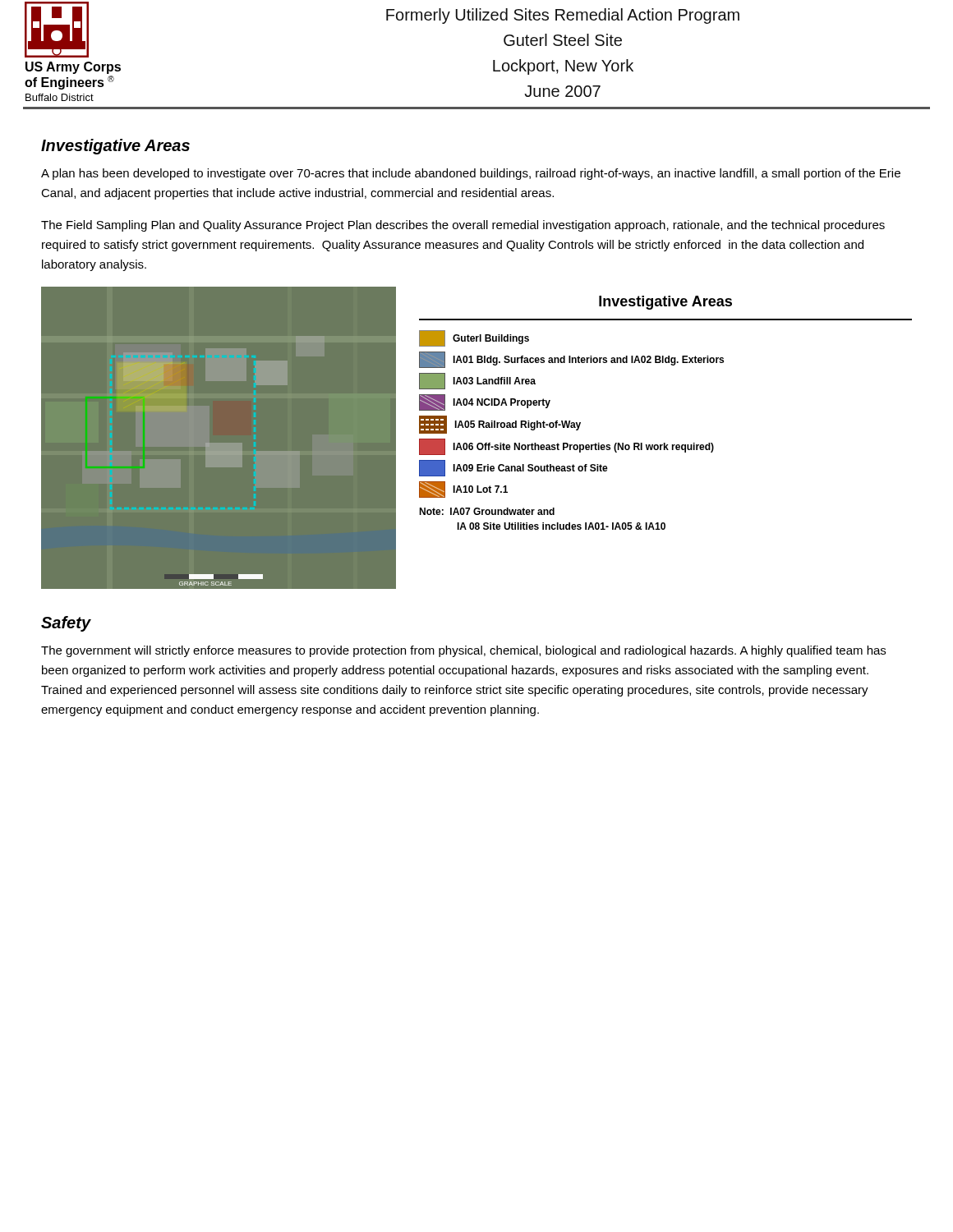Locate the section header with the text "Investigative Areas"
Screen dimensions: 1232x953
coord(116,145)
